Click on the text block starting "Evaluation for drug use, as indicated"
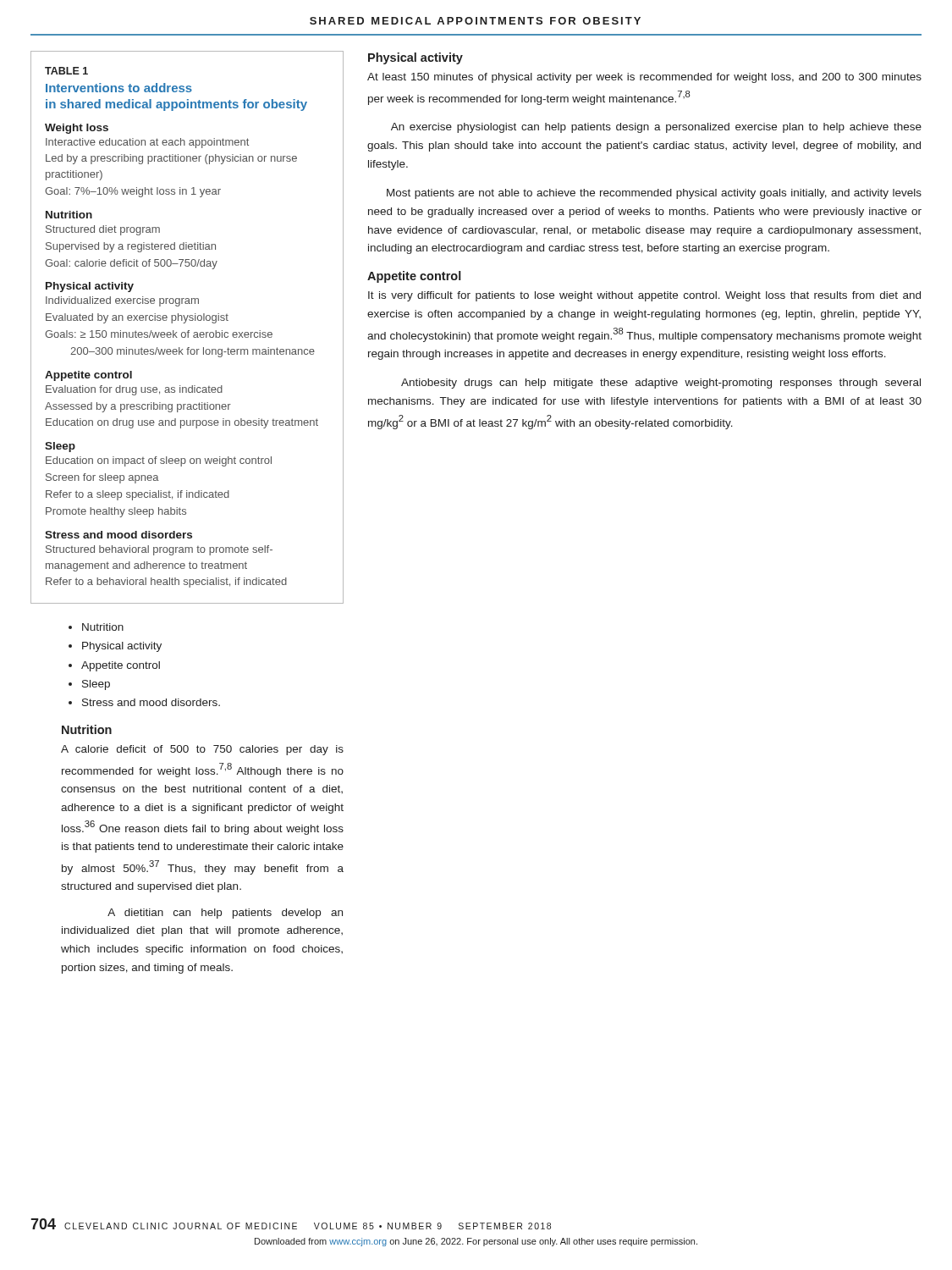The height and width of the screenshot is (1270, 952). coord(134,389)
